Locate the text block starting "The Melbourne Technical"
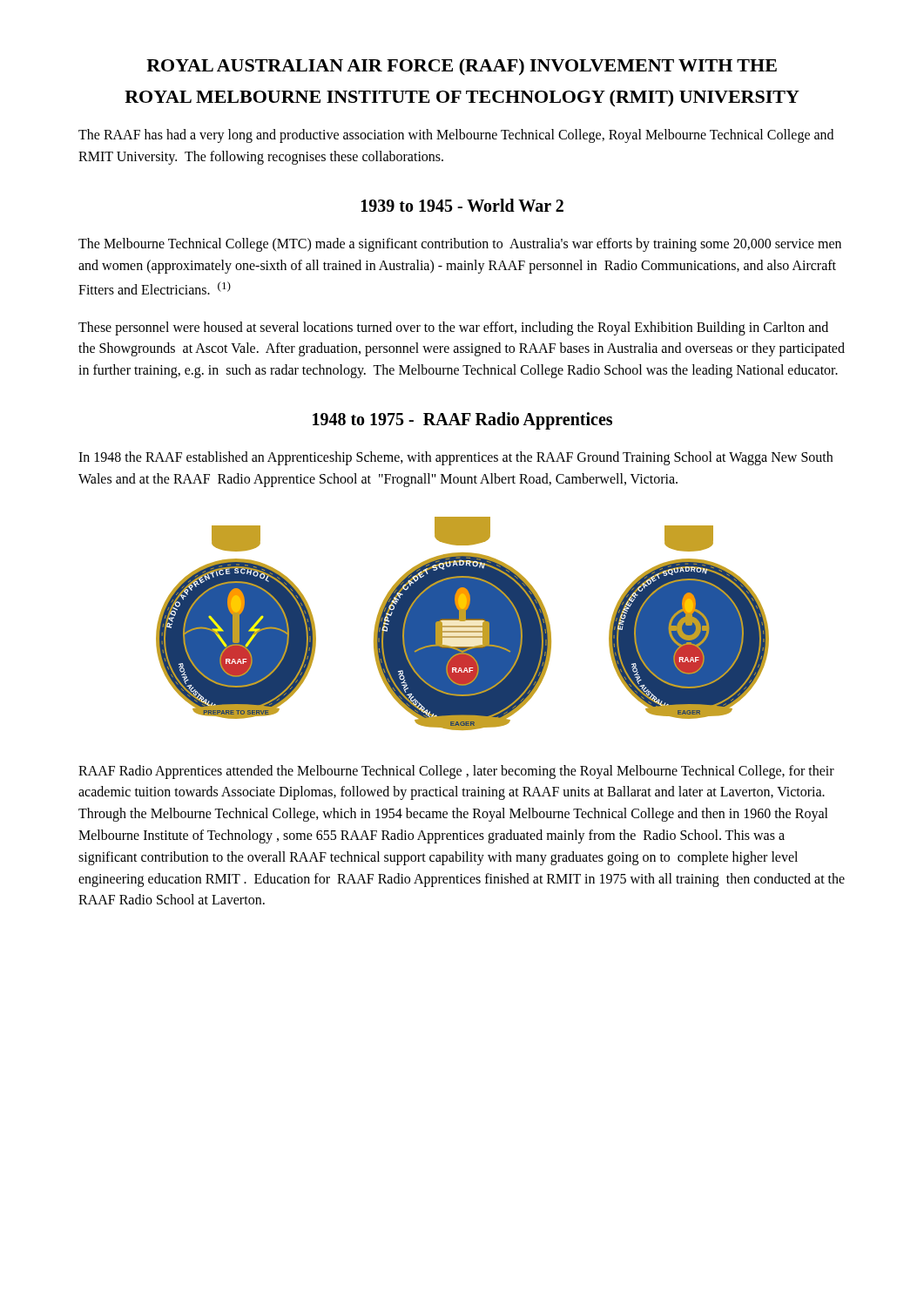The height and width of the screenshot is (1307, 924). (x=460, y=267)
